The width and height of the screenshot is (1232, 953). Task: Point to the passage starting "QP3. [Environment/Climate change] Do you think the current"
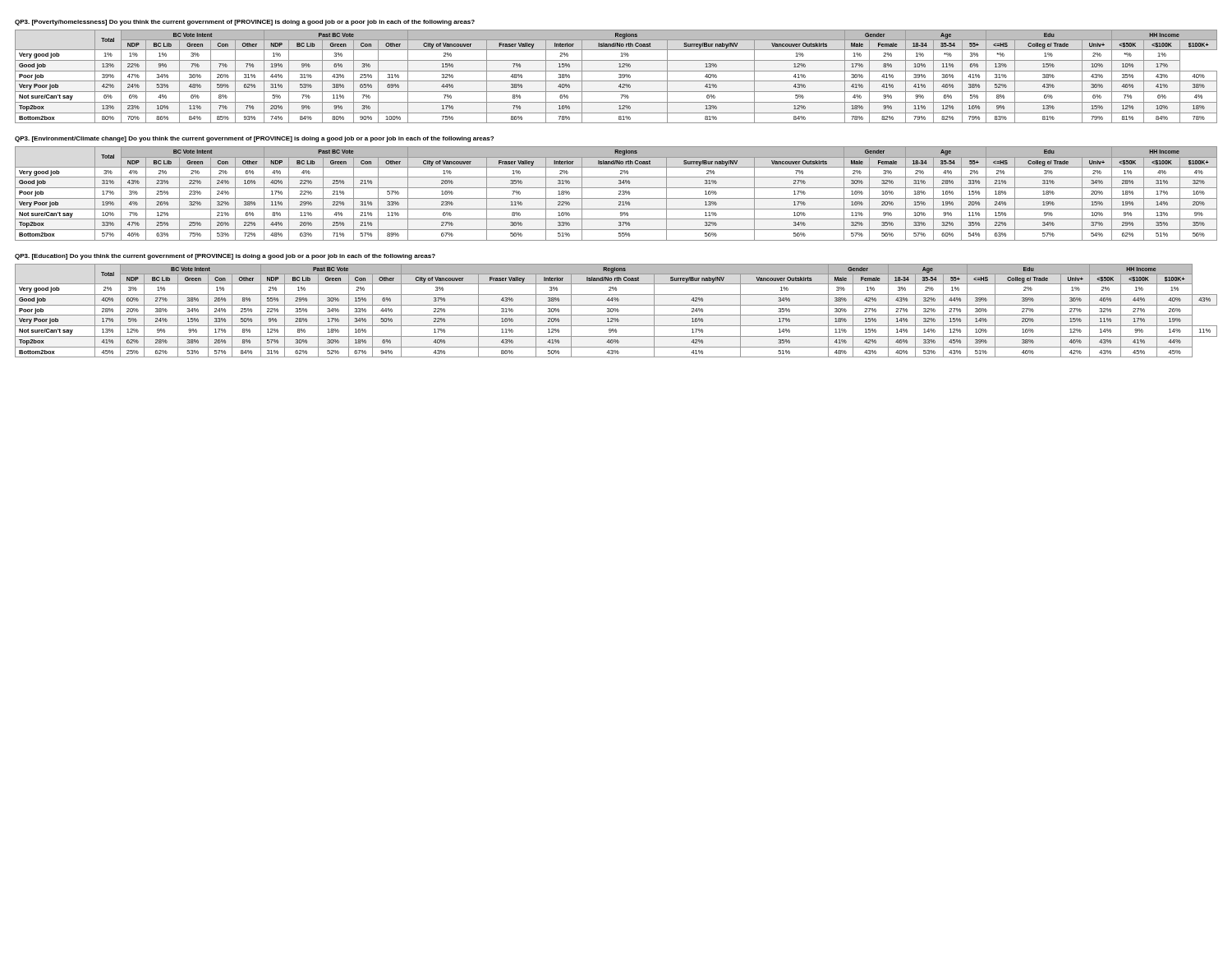[x=254, y=139]
